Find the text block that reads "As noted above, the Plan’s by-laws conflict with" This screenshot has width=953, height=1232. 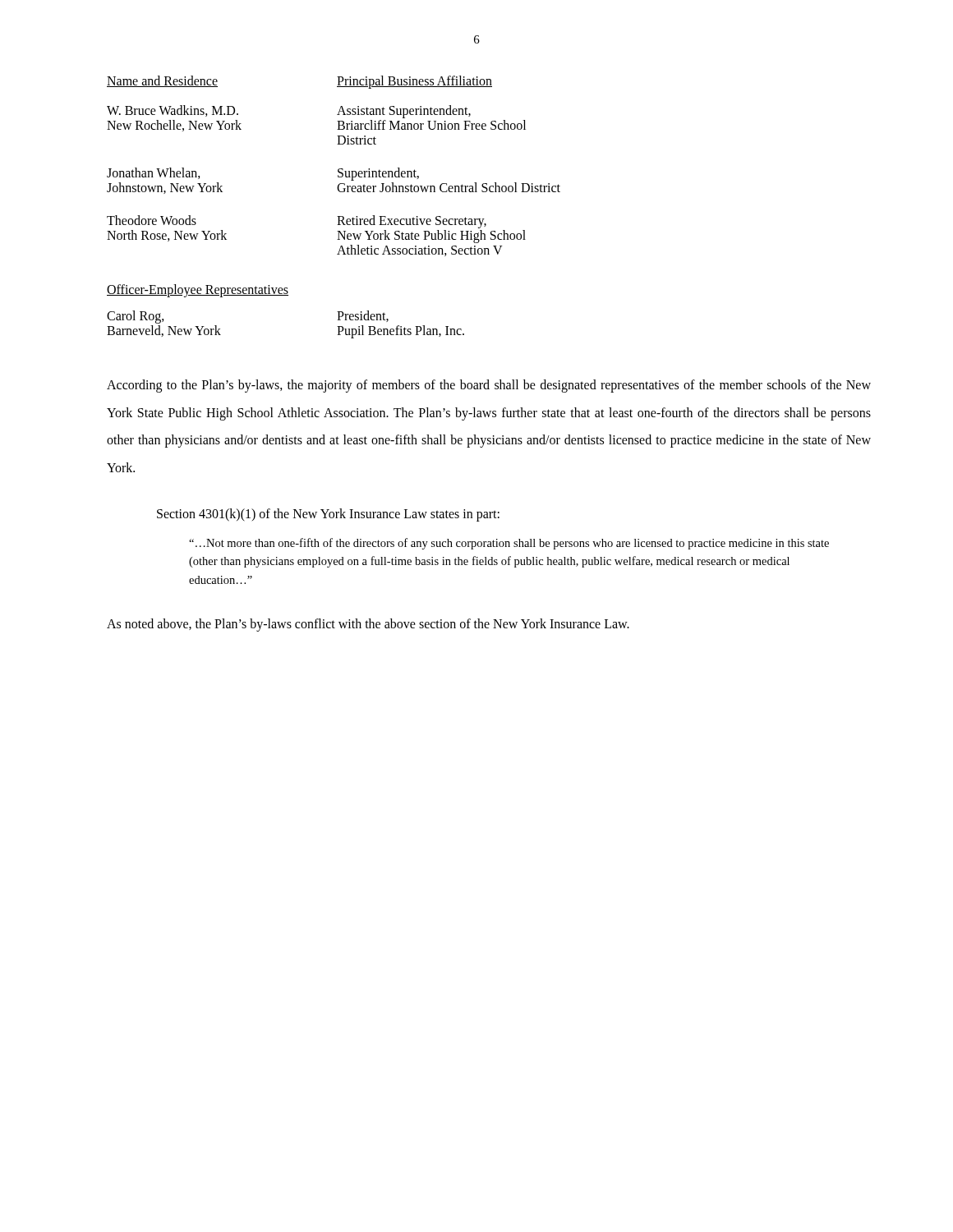point(368,624)
